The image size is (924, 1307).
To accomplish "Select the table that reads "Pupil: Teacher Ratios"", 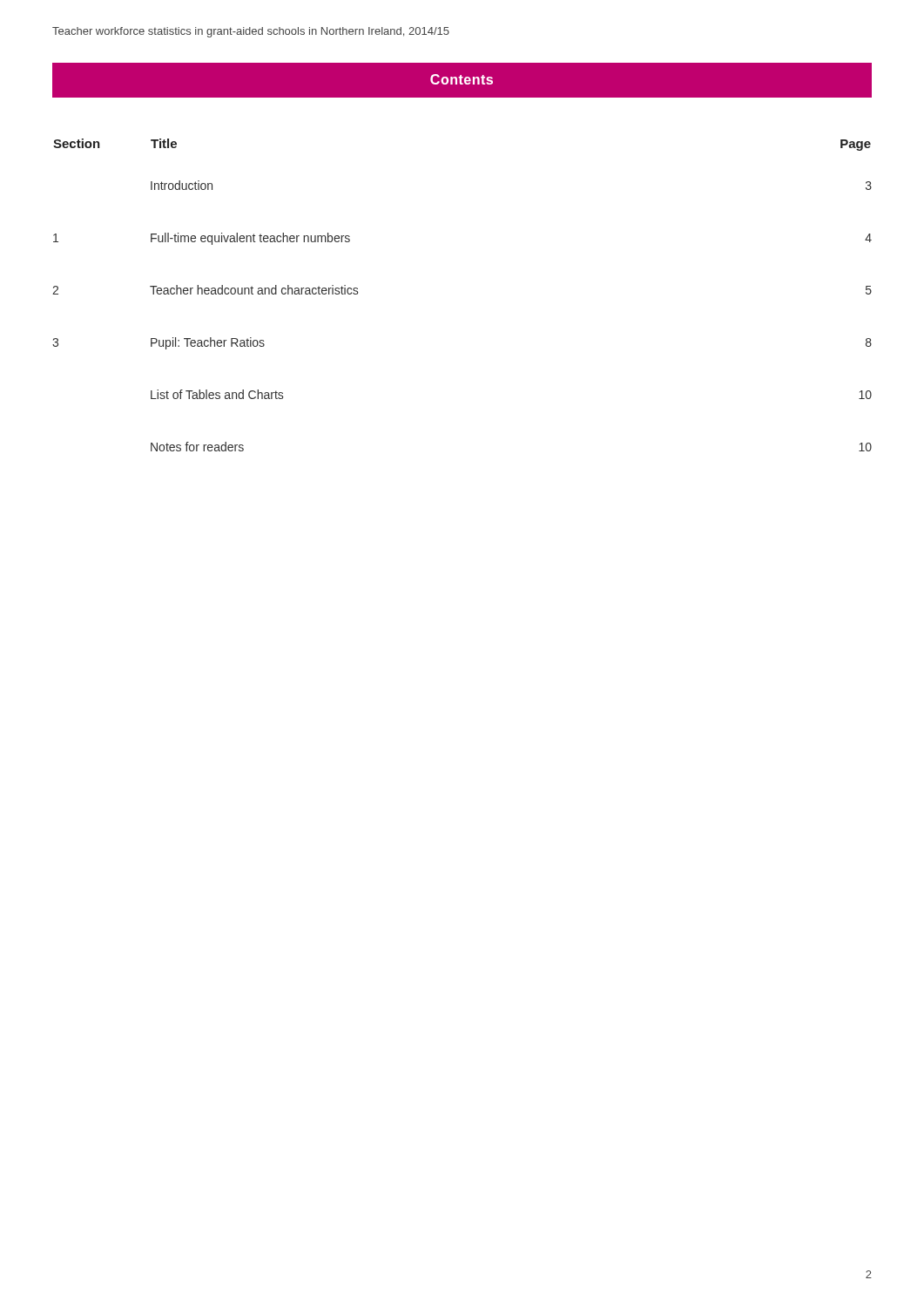I will coord(462,304).
